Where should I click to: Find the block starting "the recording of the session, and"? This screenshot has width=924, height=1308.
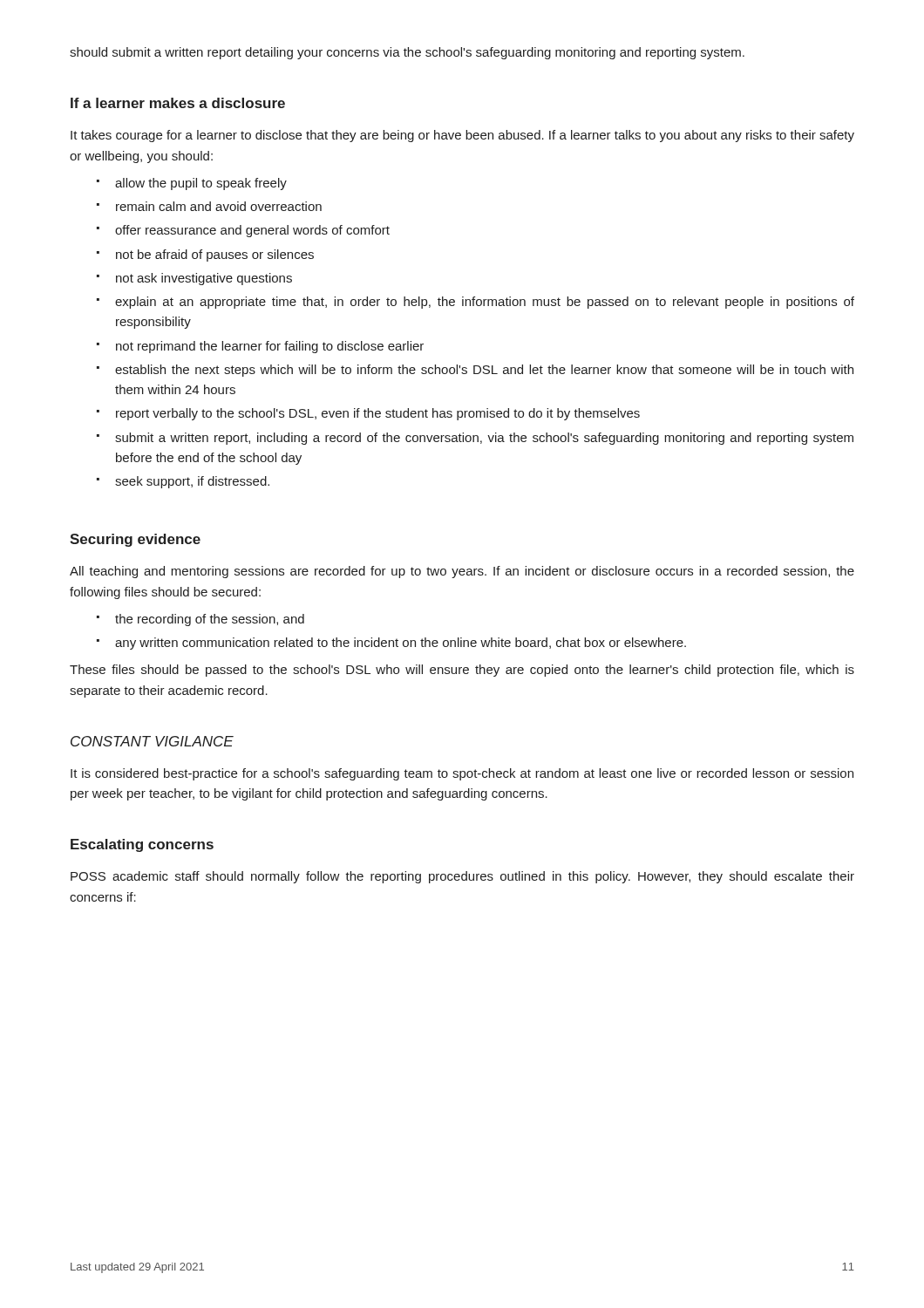[210, 618]
